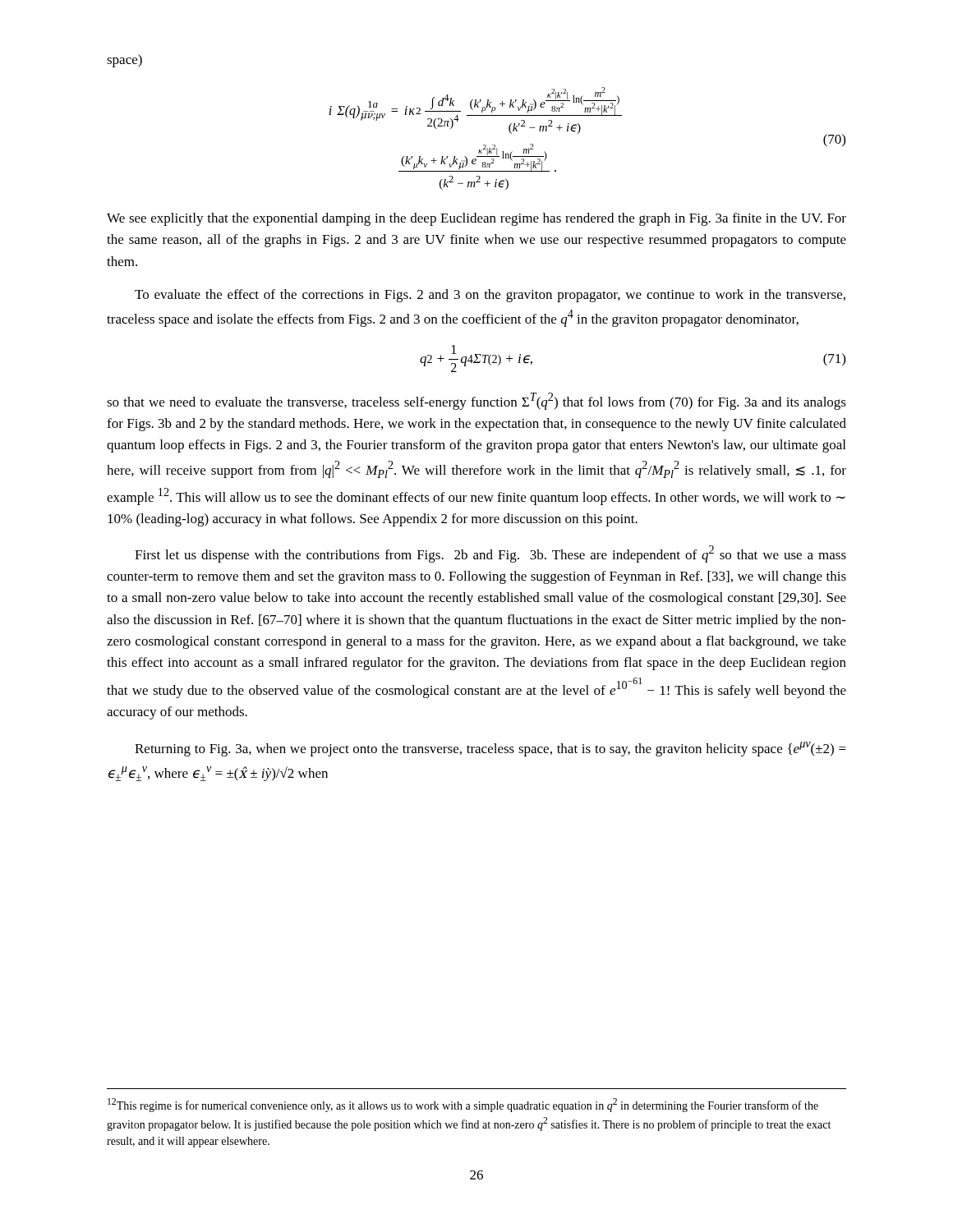The width and height of the screenshot is (953, 1232).
Task: Locate the block of text that opens with "To evaluate the effect of the corrections"
Action: (476, 307)
